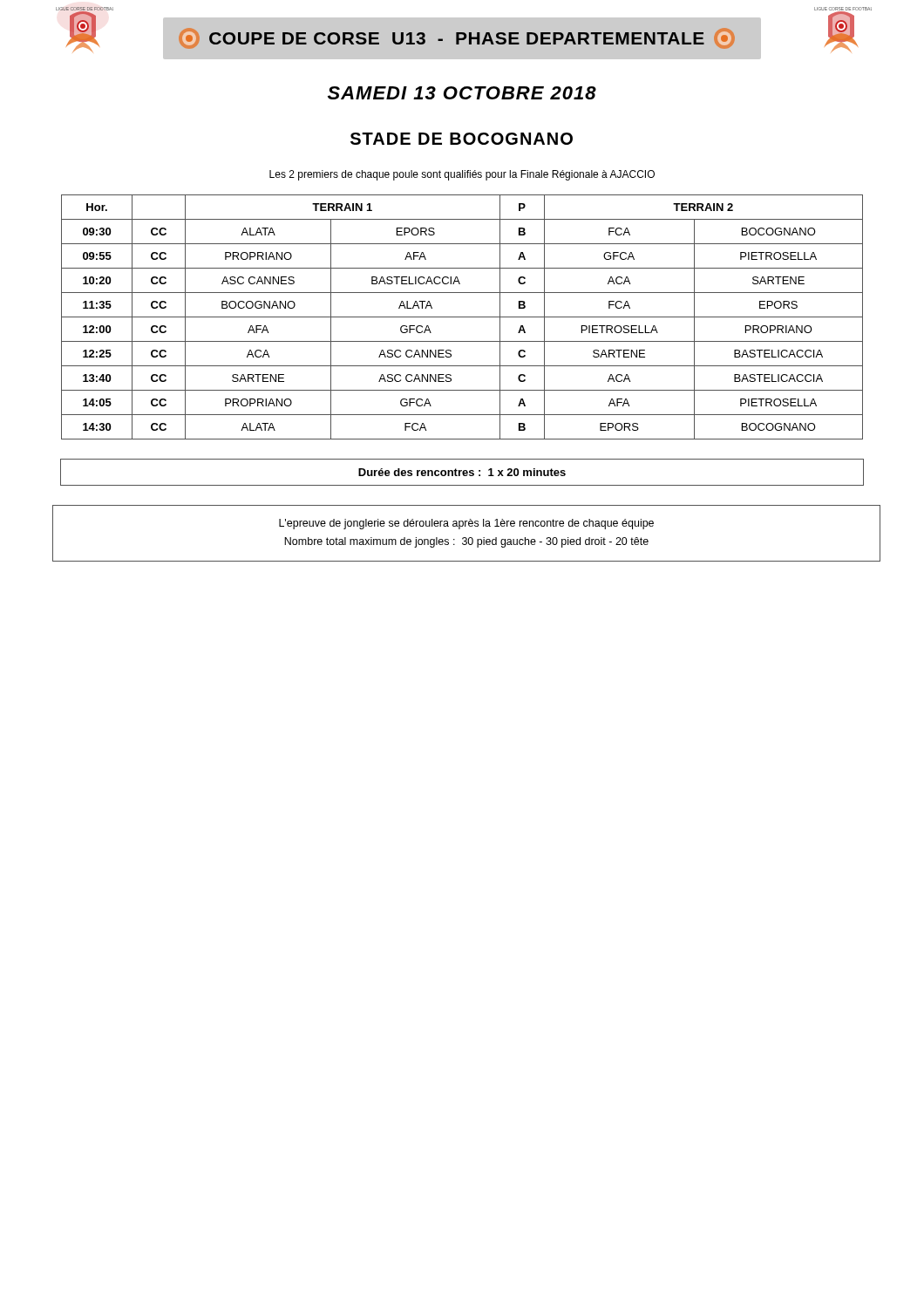Navigate to the block starting "SAMEDI 13 OCTOBRE 2018"
The image size is (924, 1308).
(x=462, y=93)
